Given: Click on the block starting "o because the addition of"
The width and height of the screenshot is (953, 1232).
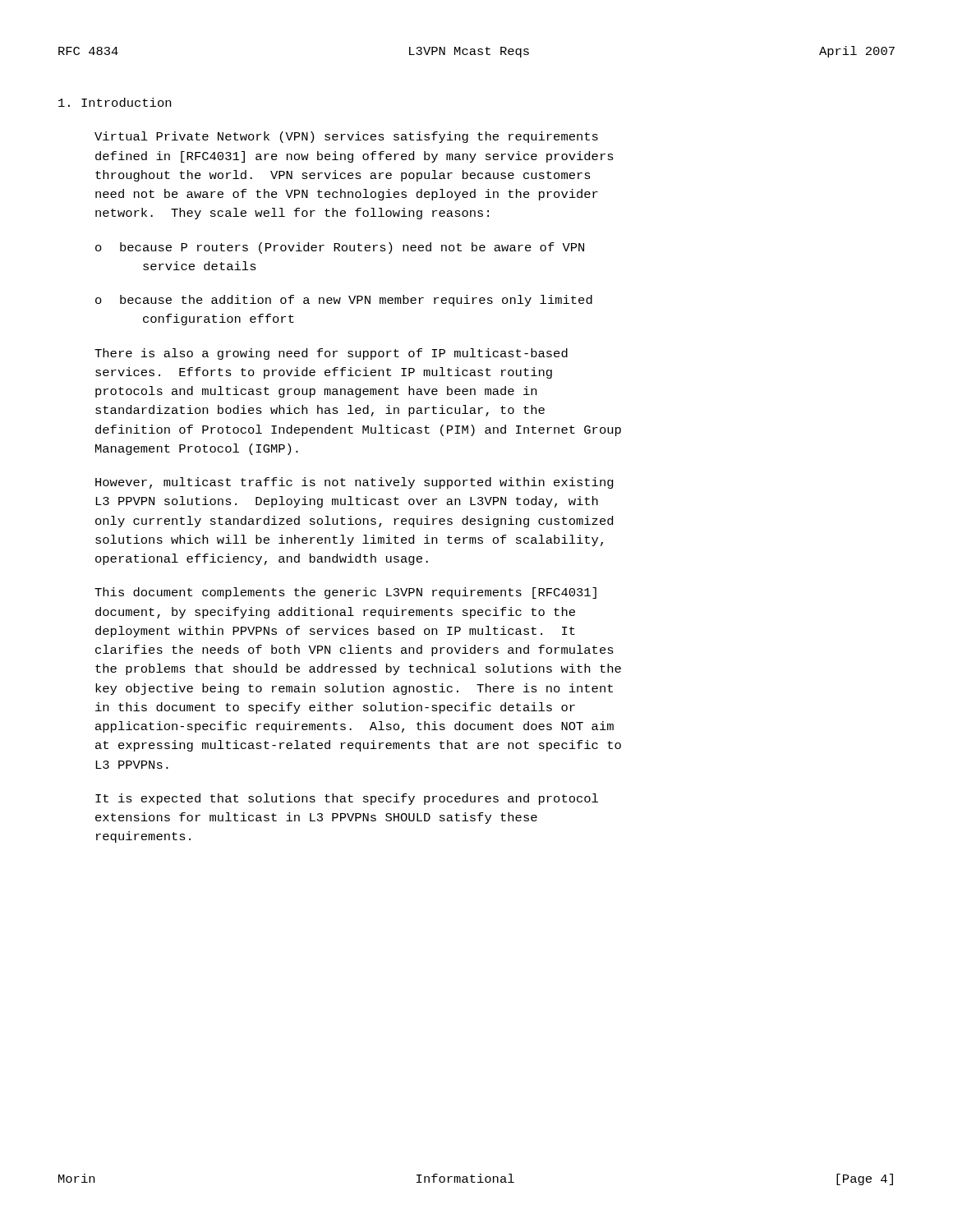Looking at the screenshot, I should (495, 311).
